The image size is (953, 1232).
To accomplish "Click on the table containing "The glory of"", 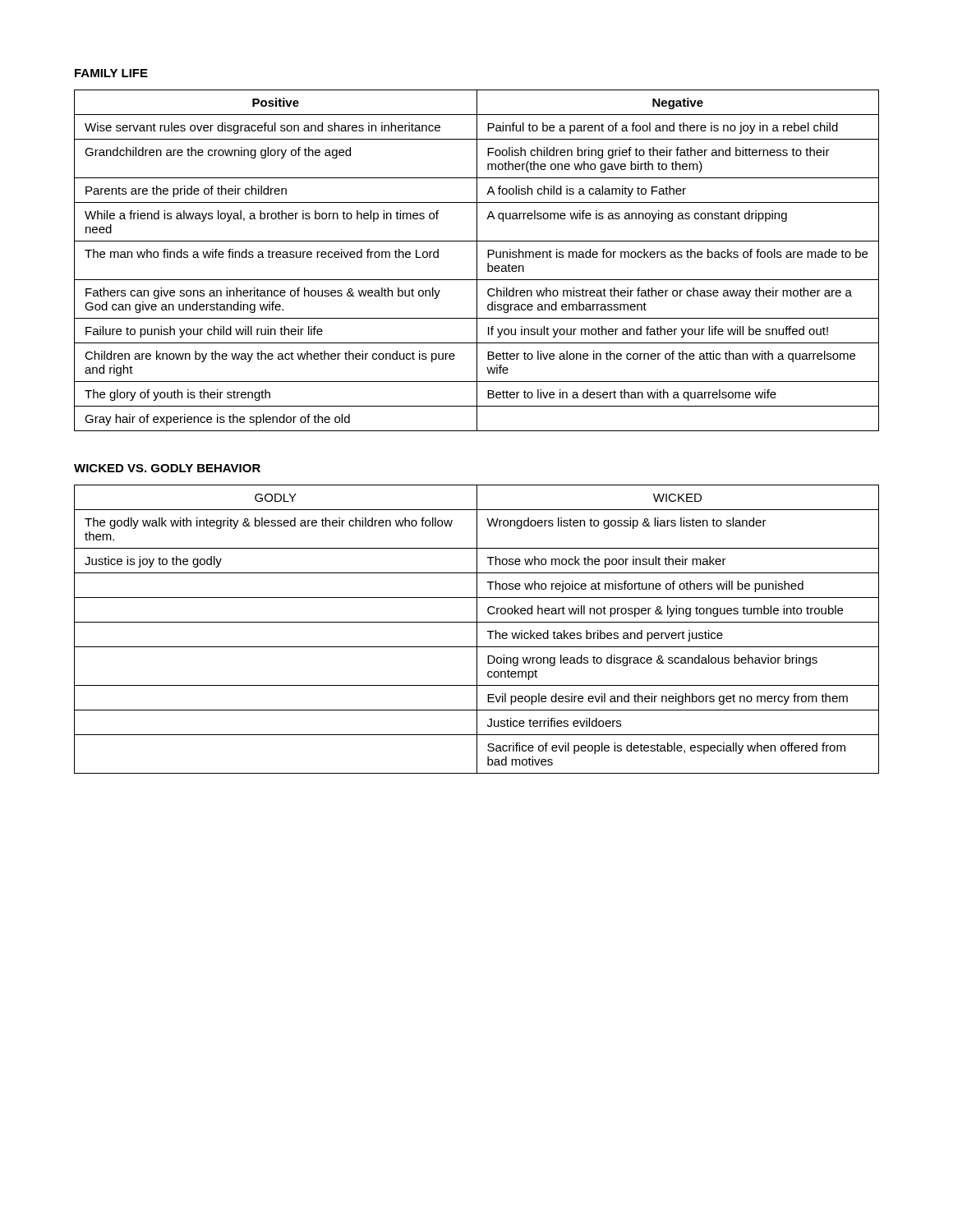I will [x=476, y=260].
